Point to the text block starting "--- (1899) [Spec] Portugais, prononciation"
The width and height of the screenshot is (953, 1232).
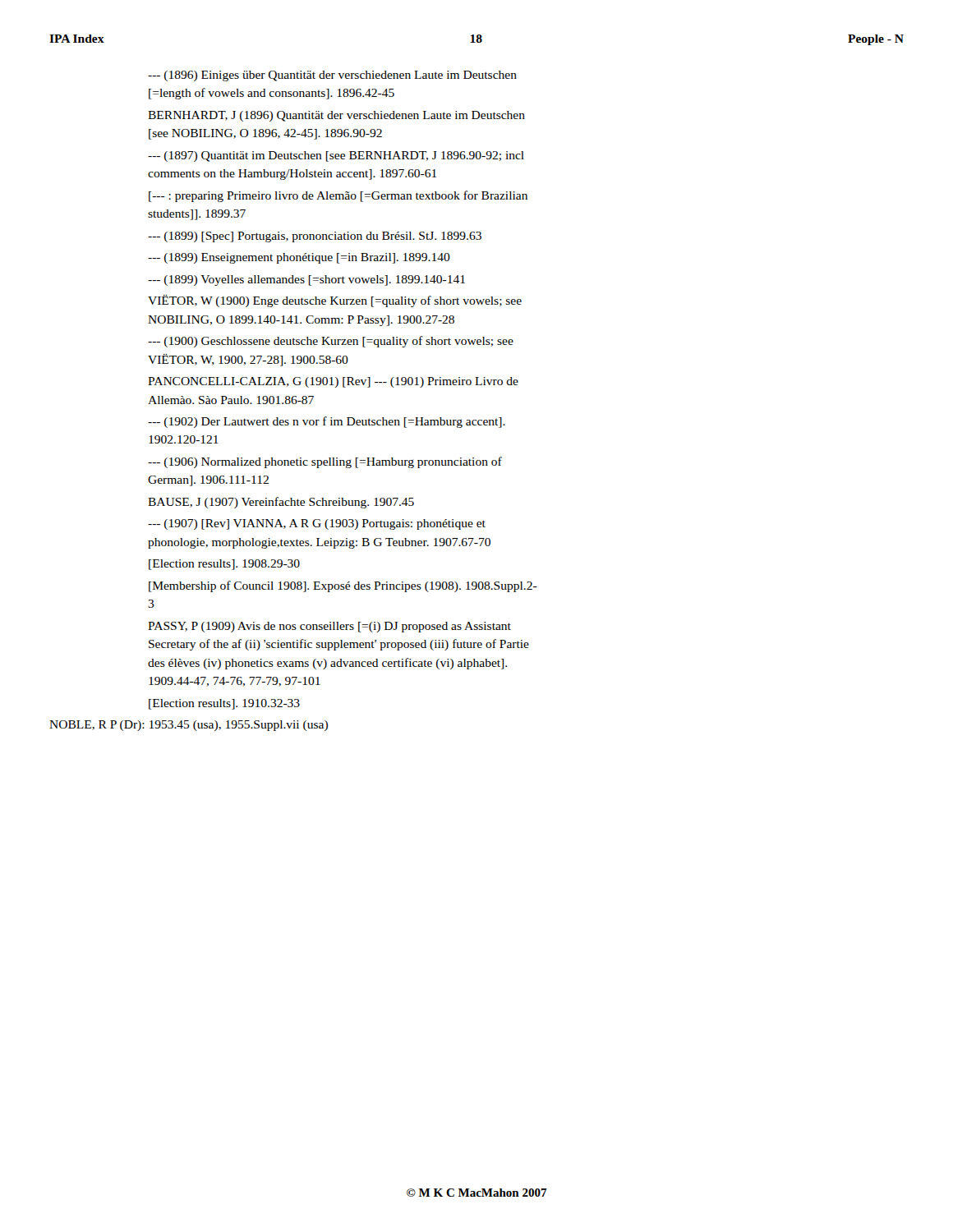pos(315,237)
